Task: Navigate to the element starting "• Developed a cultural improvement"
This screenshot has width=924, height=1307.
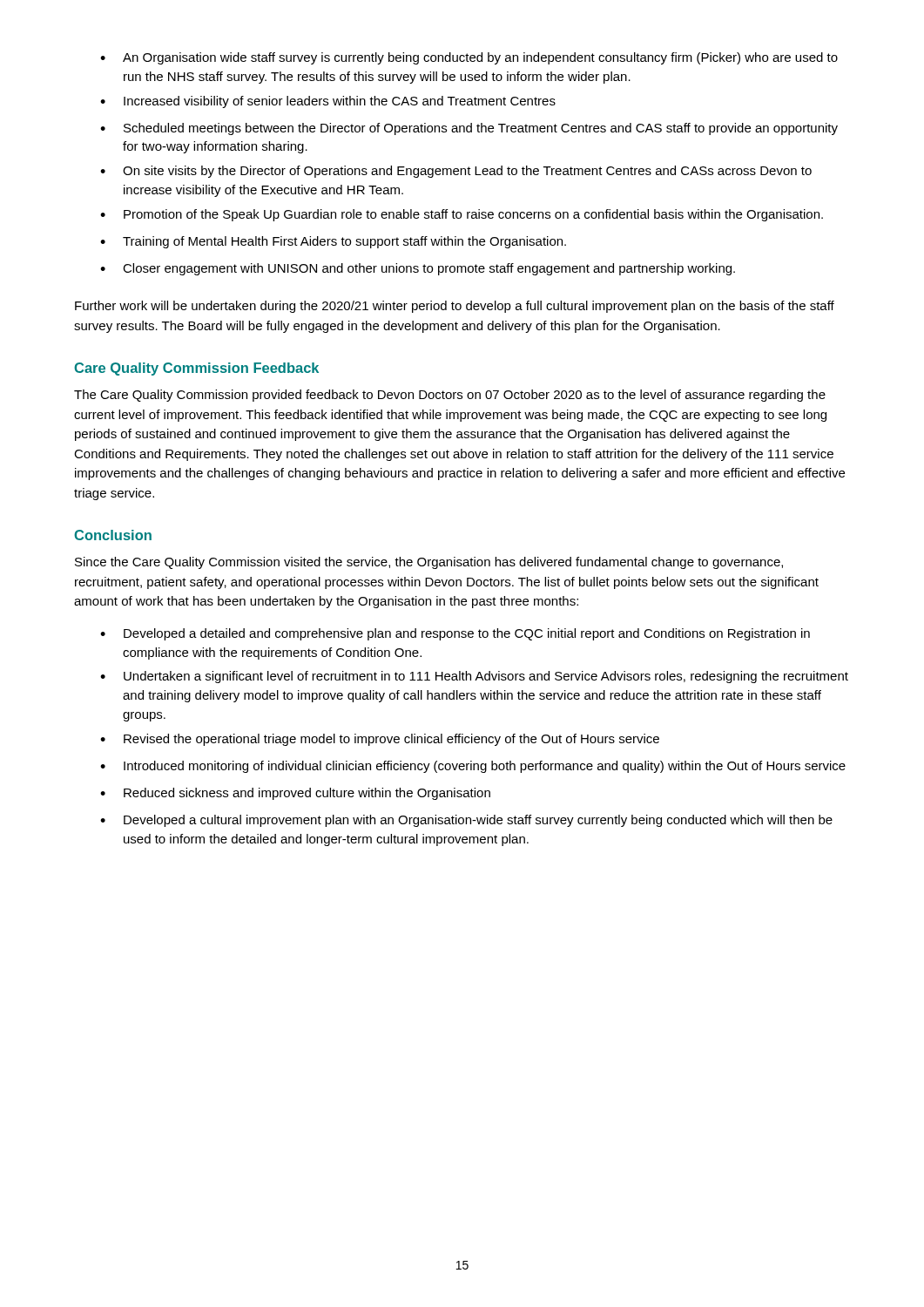Action: click(x=475, y=829)
